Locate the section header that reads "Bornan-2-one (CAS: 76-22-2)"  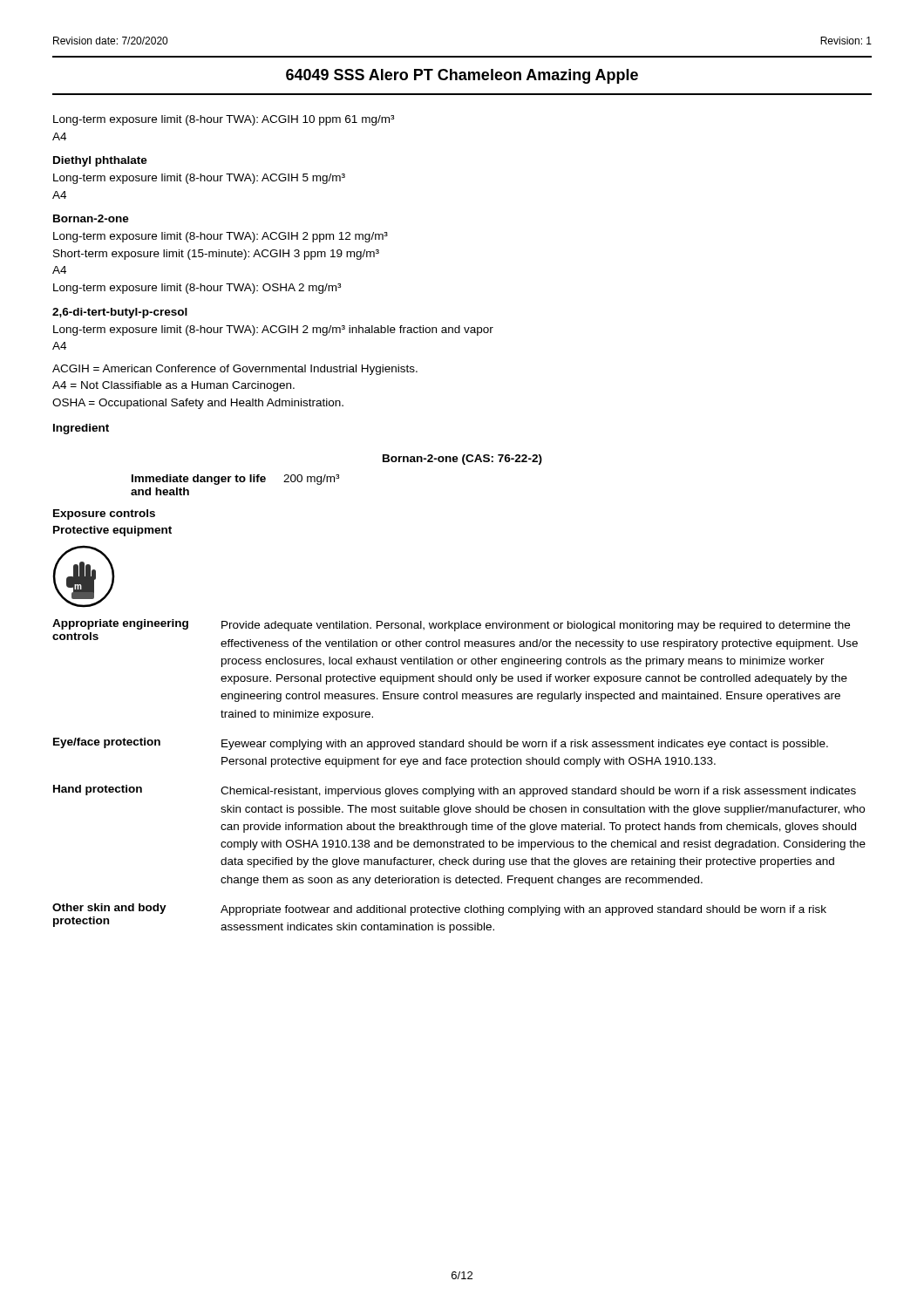tap(462, 458)
